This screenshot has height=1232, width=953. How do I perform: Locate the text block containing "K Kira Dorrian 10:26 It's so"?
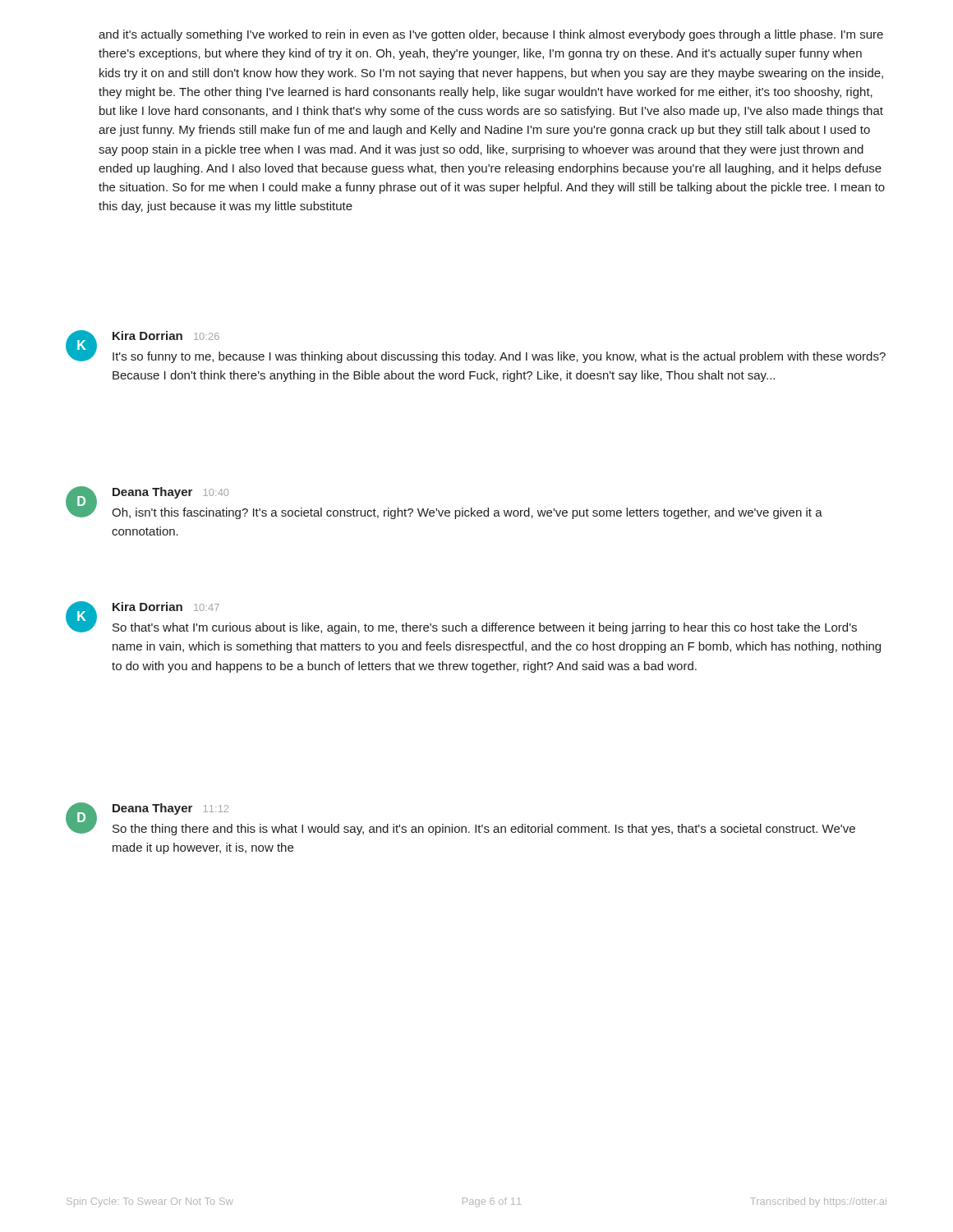point(476,357)
